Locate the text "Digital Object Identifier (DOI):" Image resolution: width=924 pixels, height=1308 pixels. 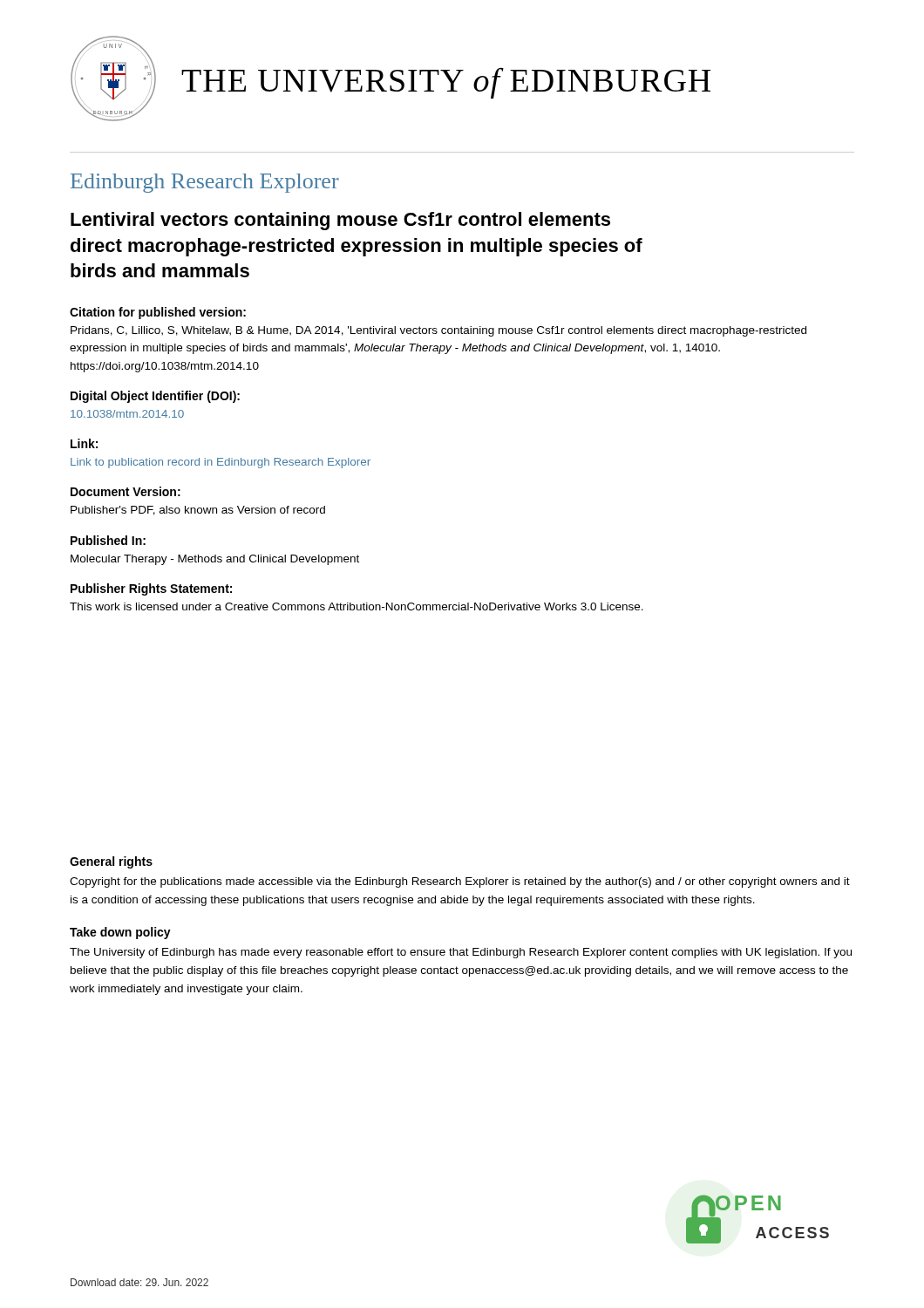pyautogui.click(x=155, y=396)
